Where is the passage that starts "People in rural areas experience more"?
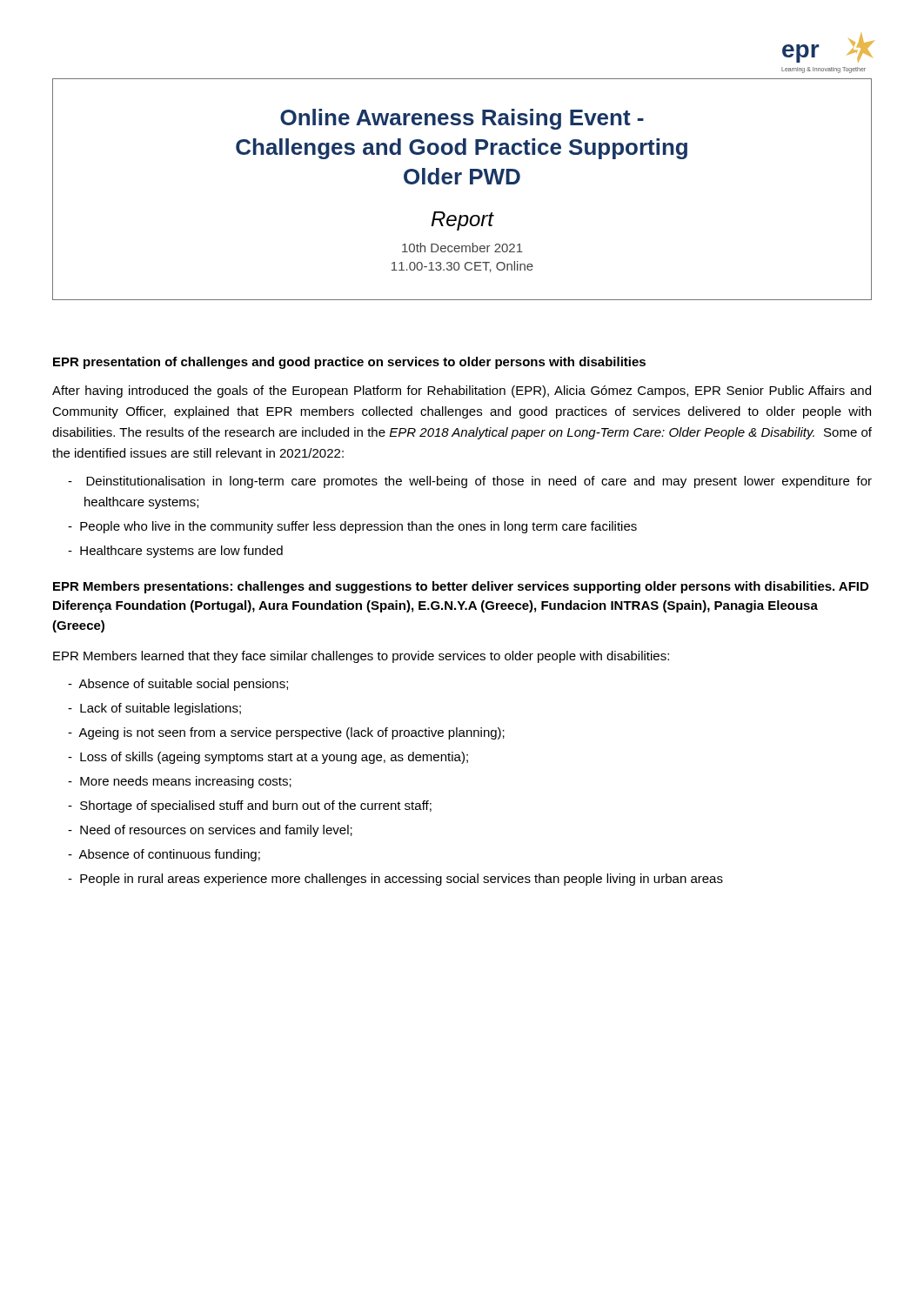The width and height of the screenshot is (924, 1305). click(395, 878)
